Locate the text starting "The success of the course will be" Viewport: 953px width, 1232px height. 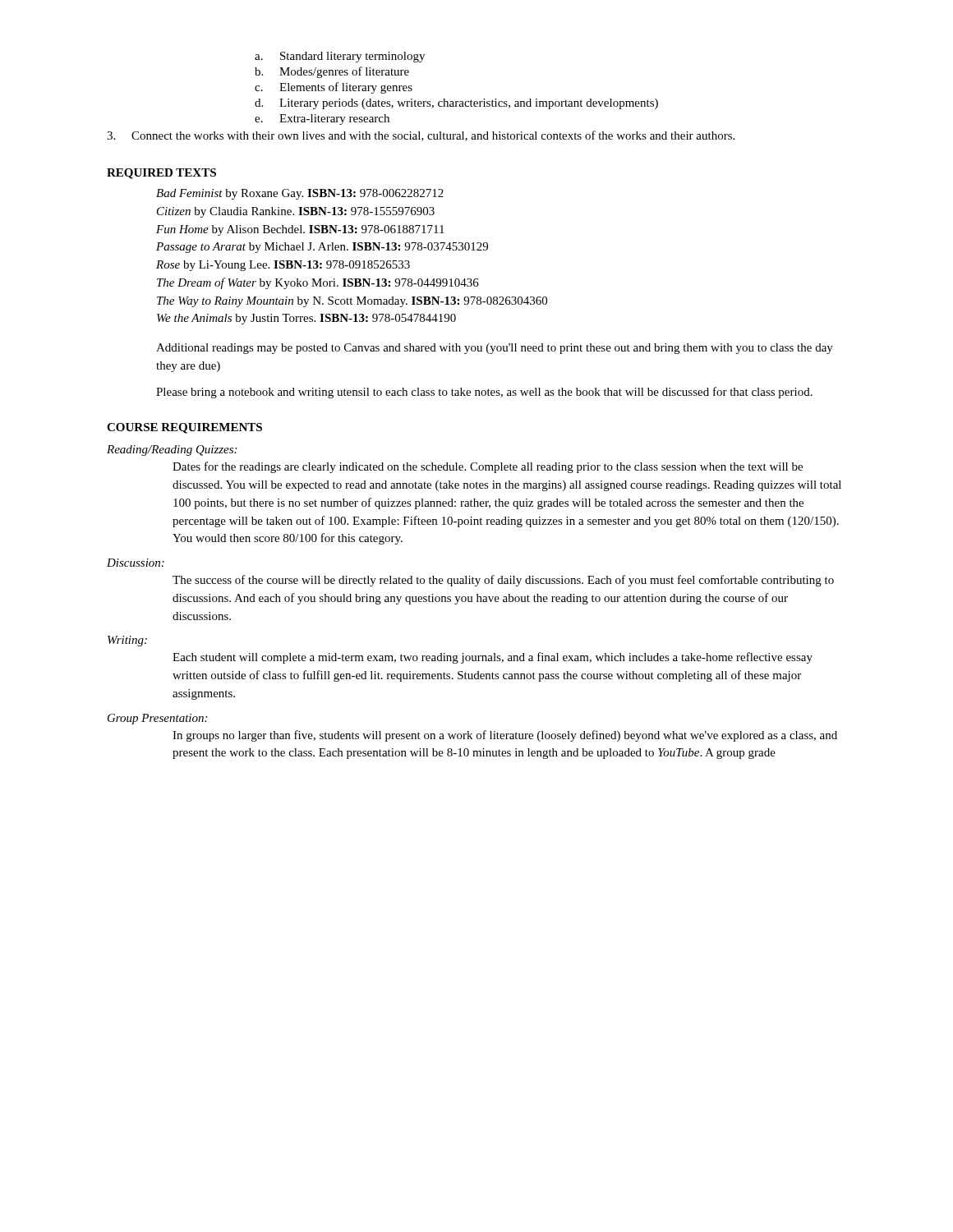[x=503, y=598]
